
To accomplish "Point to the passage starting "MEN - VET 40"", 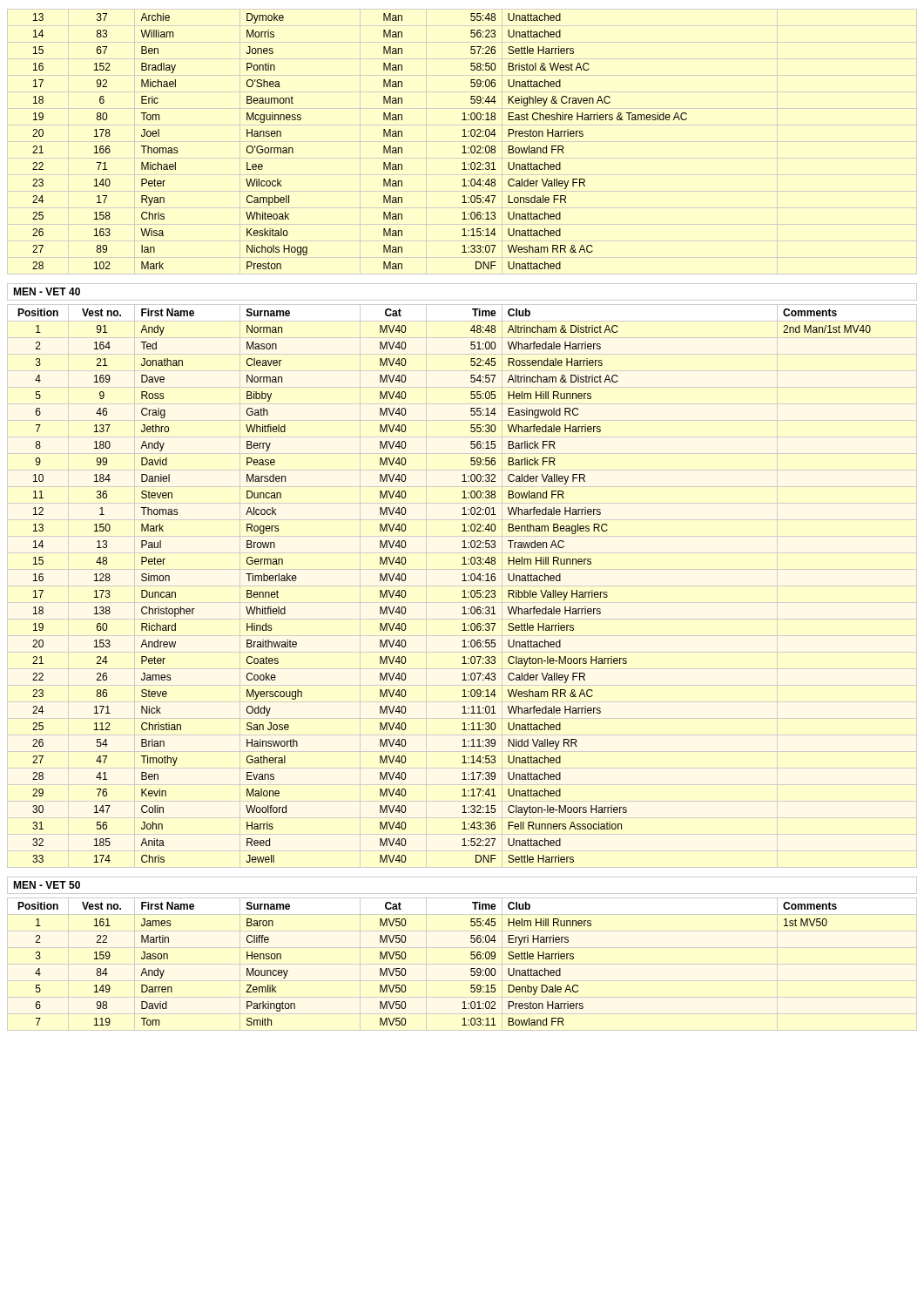I will (462, 292).
